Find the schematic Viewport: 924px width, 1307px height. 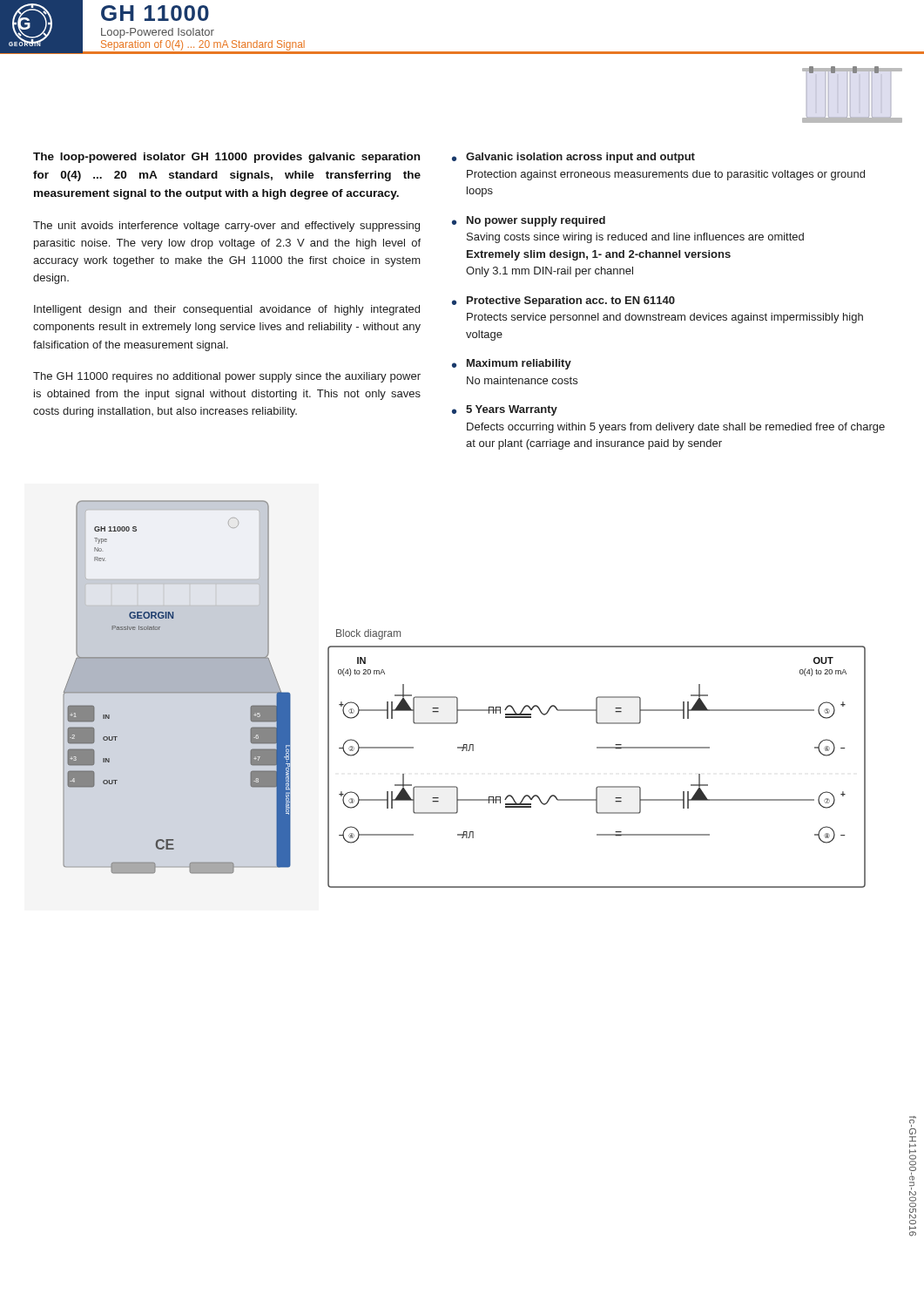point(597,767)
